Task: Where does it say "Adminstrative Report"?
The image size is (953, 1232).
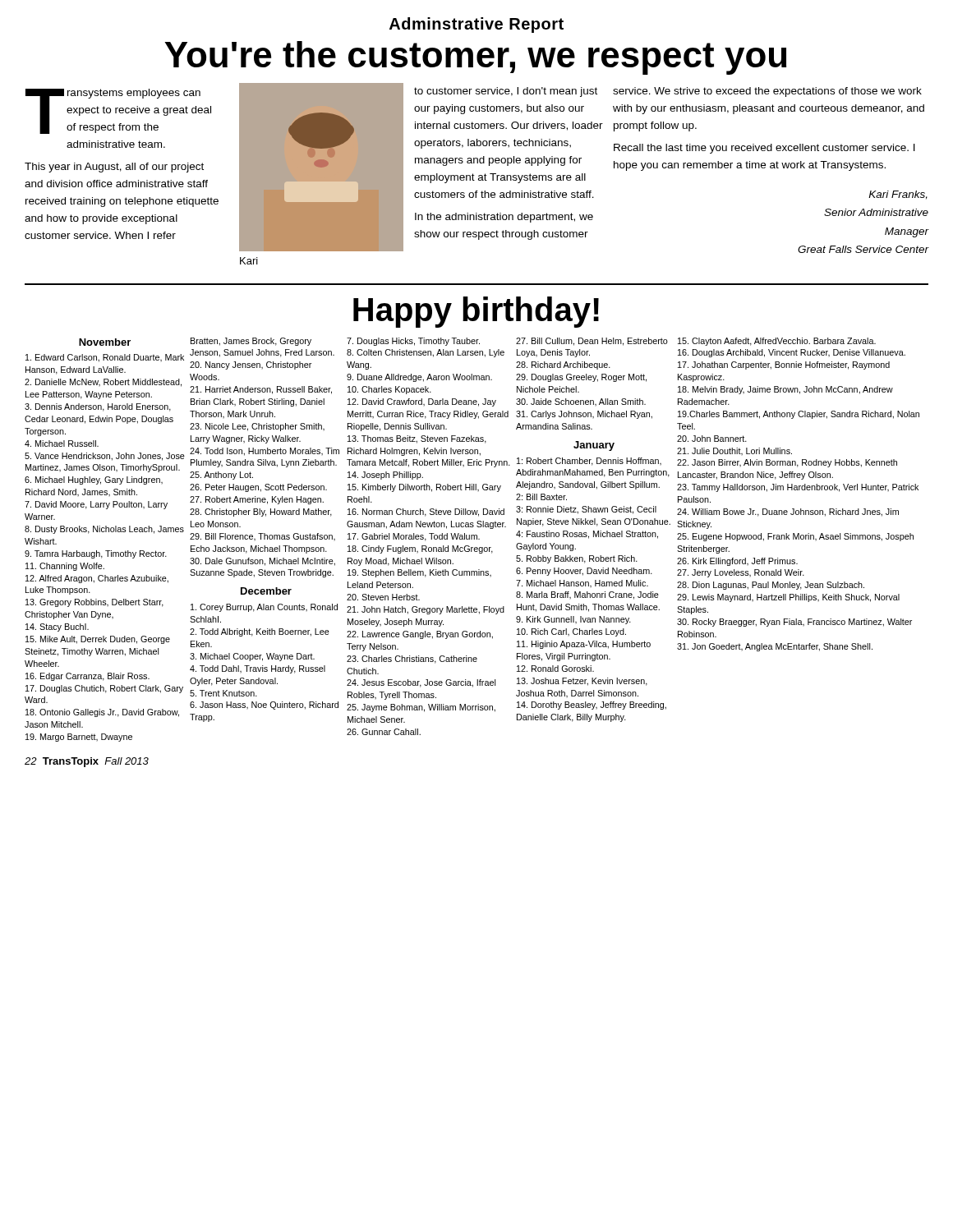Action: (476, 24)
